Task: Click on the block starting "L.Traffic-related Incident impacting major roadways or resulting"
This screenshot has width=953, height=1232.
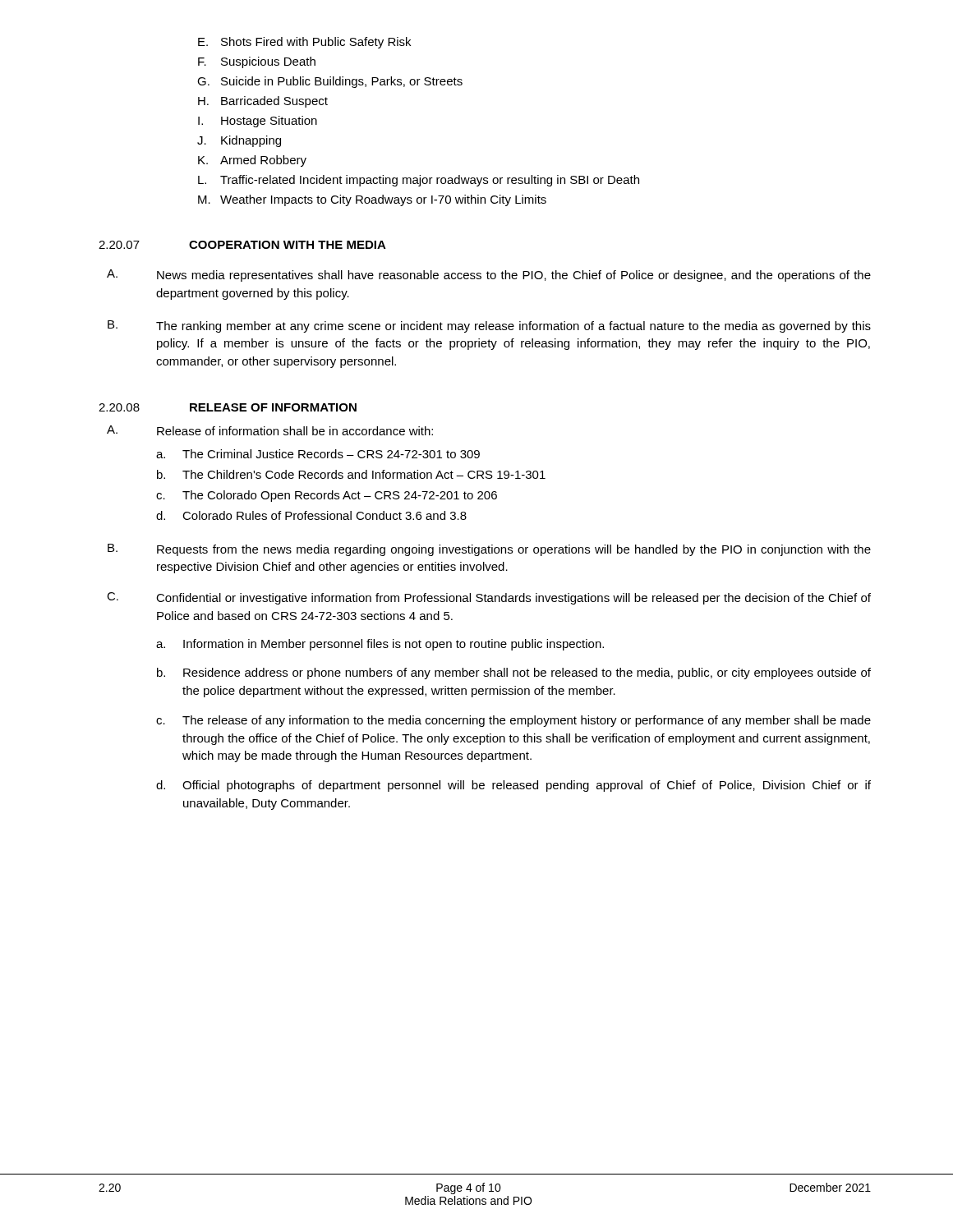Action: (x=419, y=180)
